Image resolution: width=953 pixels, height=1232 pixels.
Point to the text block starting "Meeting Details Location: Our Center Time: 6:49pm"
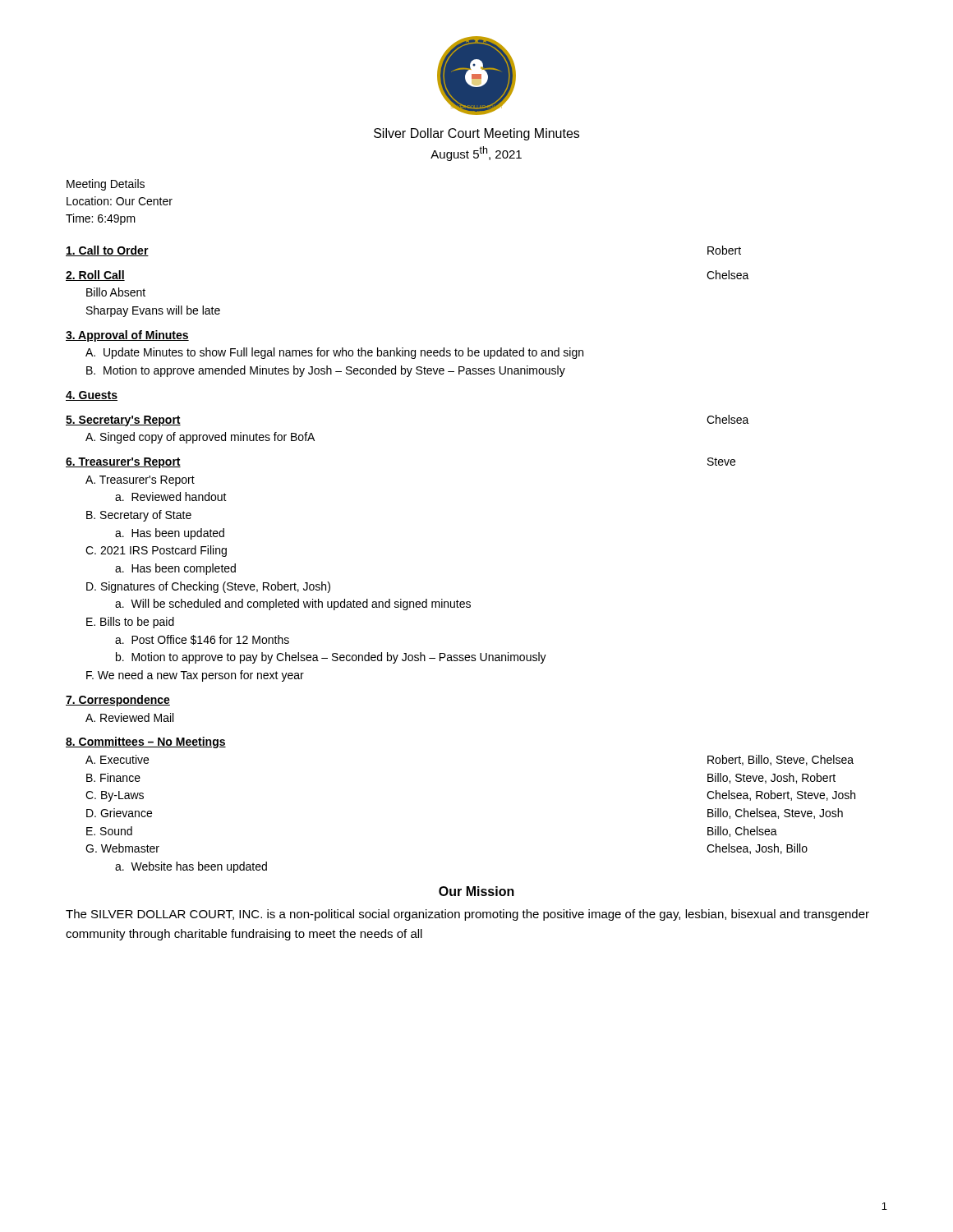tap(119, 201)
